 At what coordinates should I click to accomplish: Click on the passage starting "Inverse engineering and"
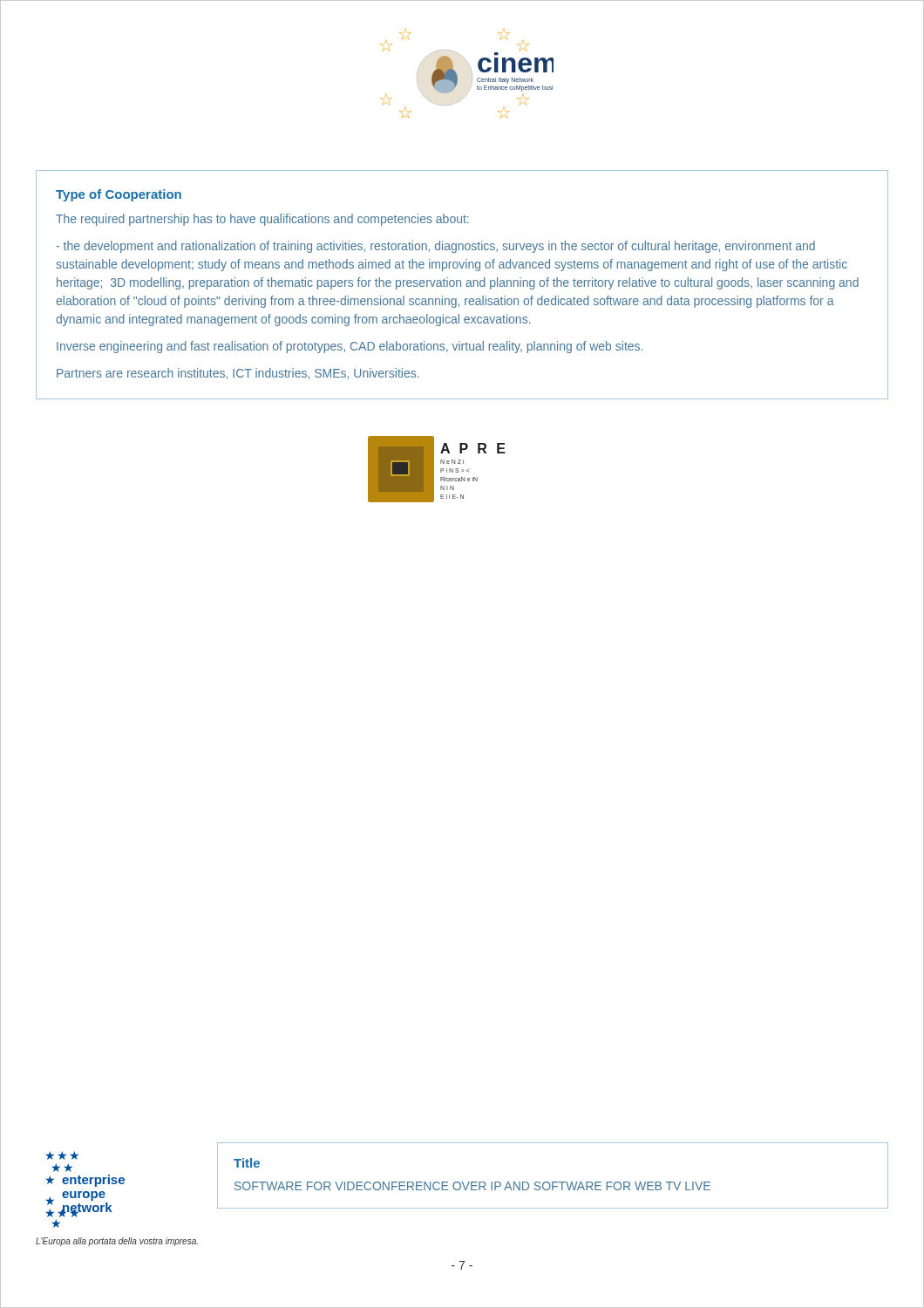(x=350, y=346)
